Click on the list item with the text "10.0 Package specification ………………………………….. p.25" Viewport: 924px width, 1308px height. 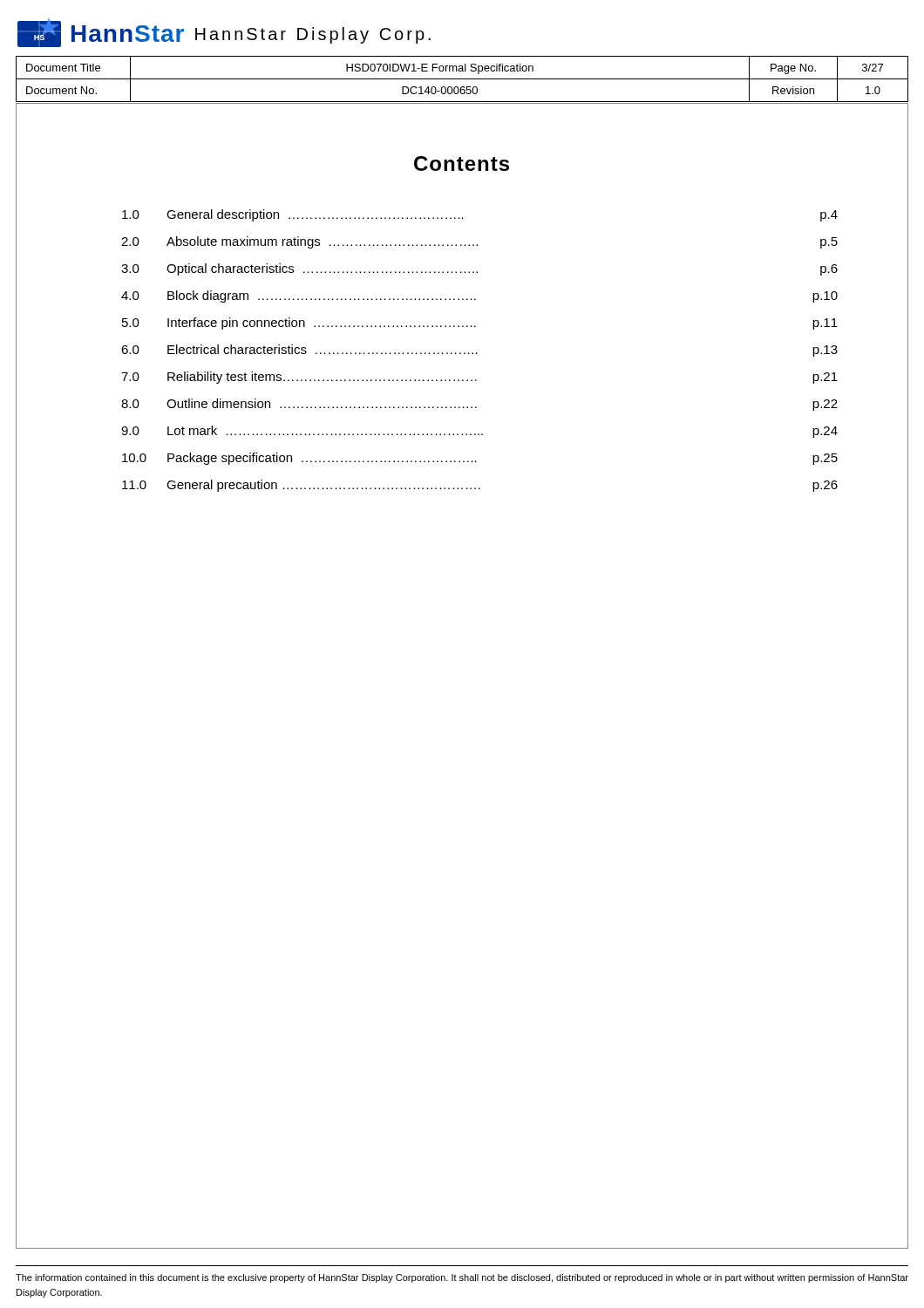pyautogui.click(x=479, y=457)
